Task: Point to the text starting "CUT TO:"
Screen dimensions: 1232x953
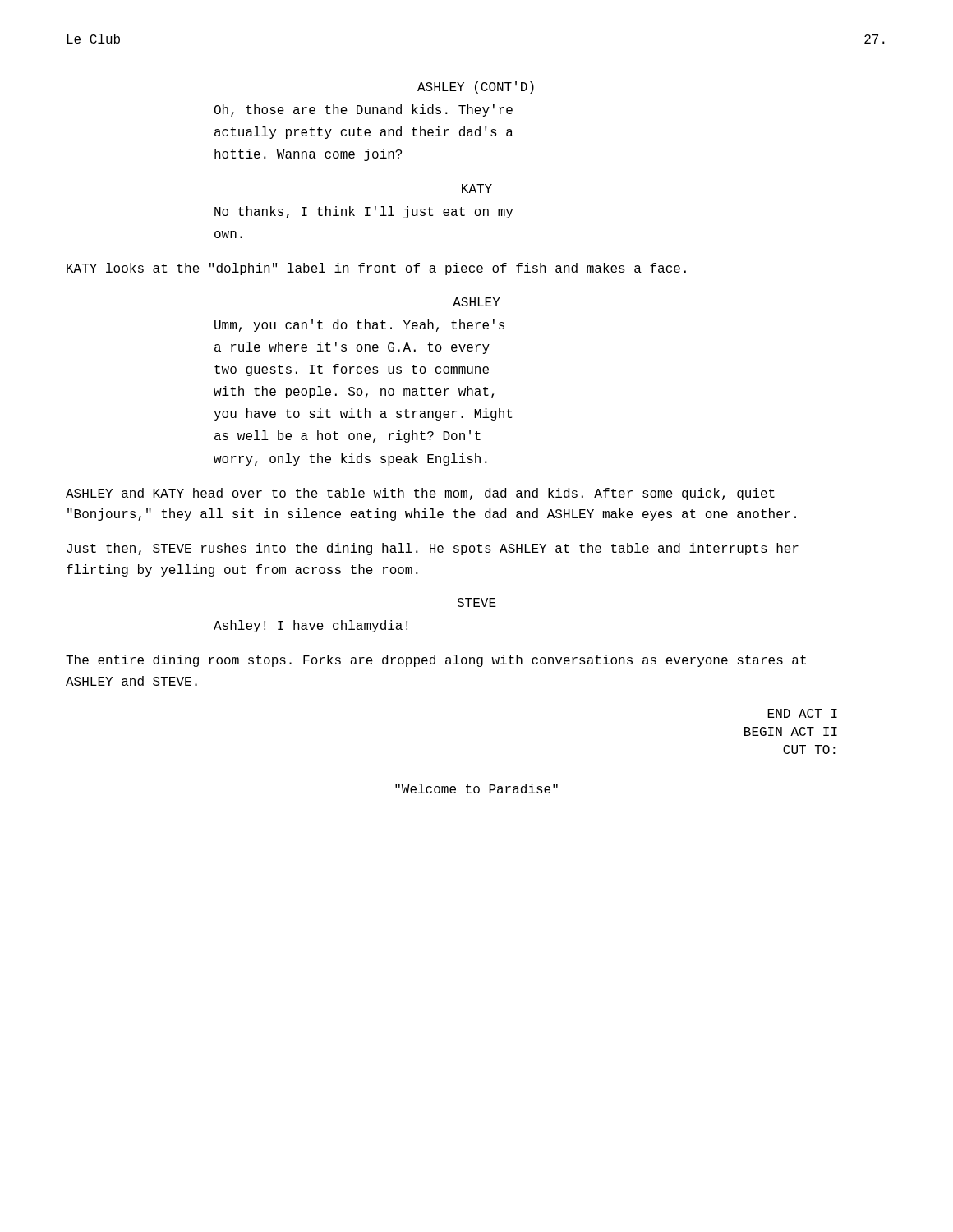Action: (x=810, y=750)
